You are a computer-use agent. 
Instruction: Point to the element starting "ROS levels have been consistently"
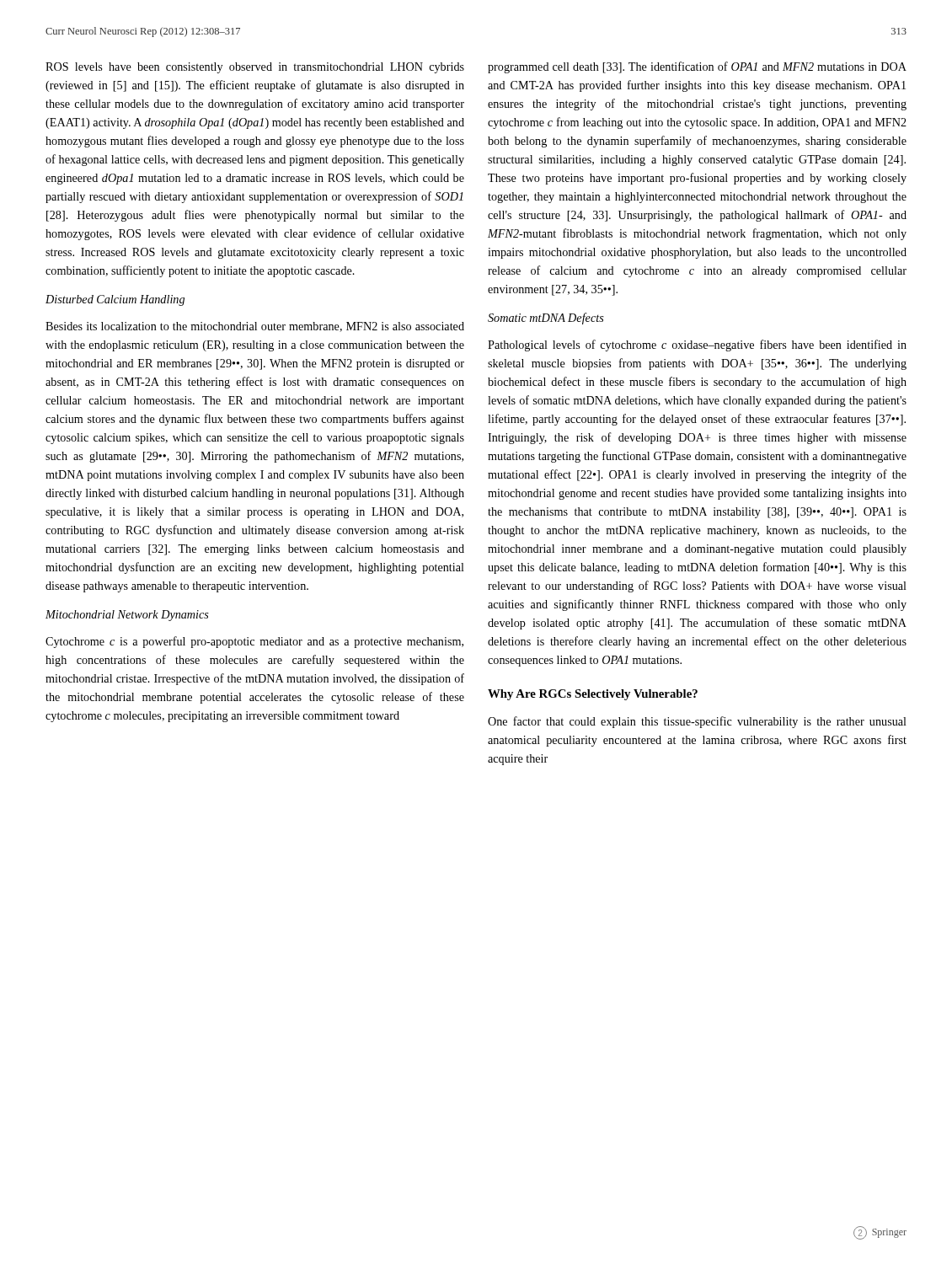pyautogui.click(x=255, y=168)
